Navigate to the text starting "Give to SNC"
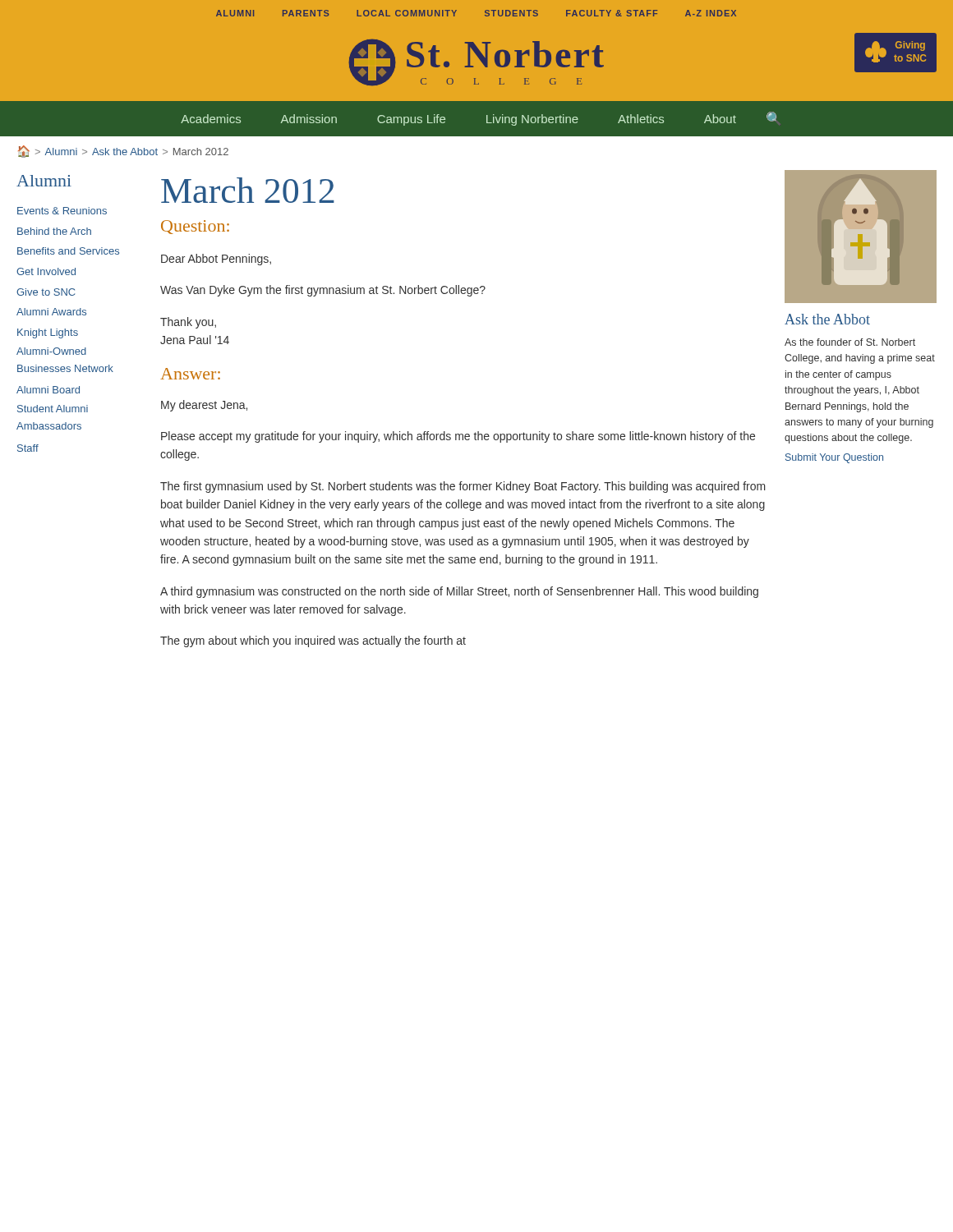The height and width of the screenshot is (1232, 953). [x=80, y=292]
